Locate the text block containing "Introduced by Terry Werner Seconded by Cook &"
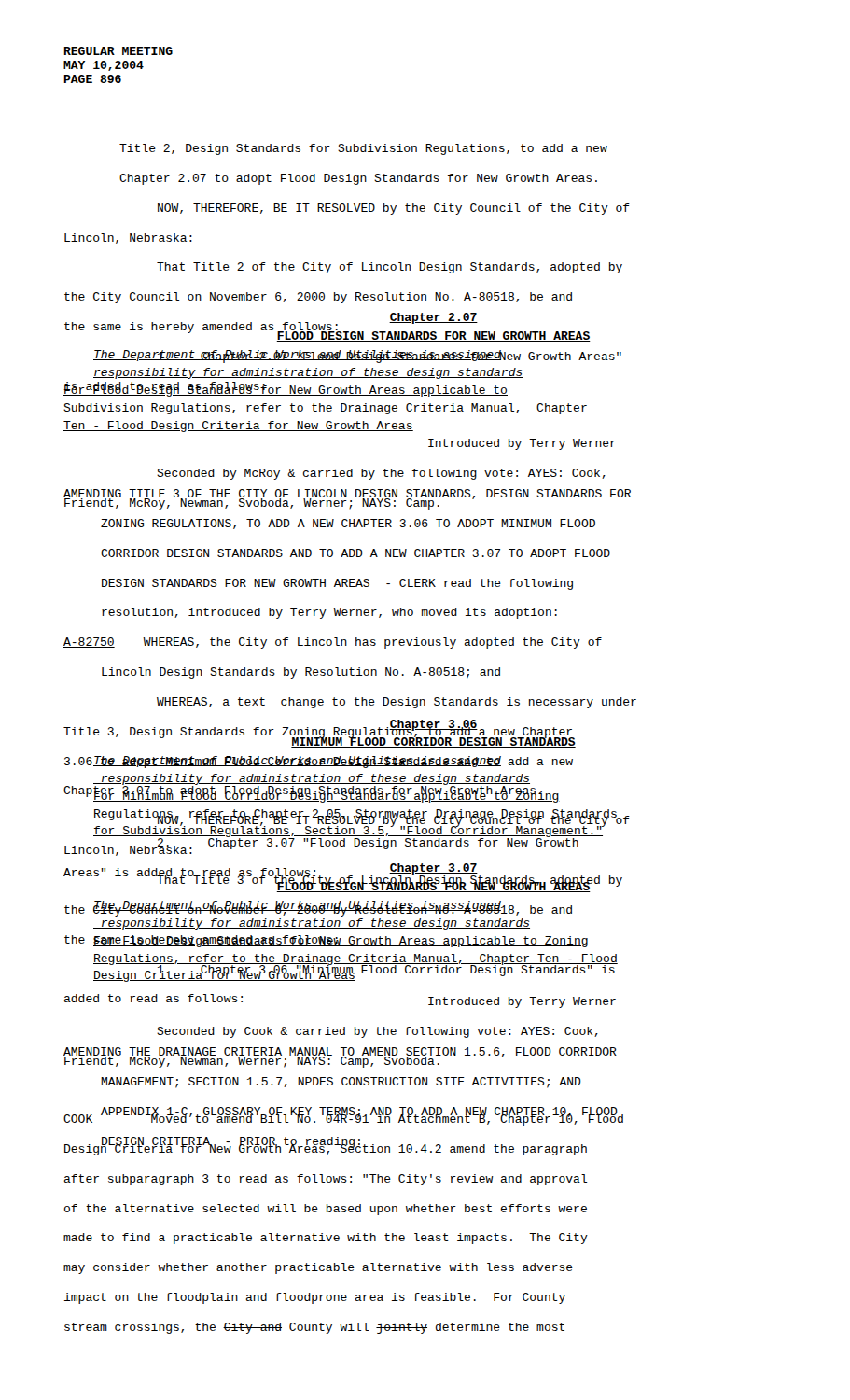This screenshot has height=1400, width=850. (x=433, y=1032)
